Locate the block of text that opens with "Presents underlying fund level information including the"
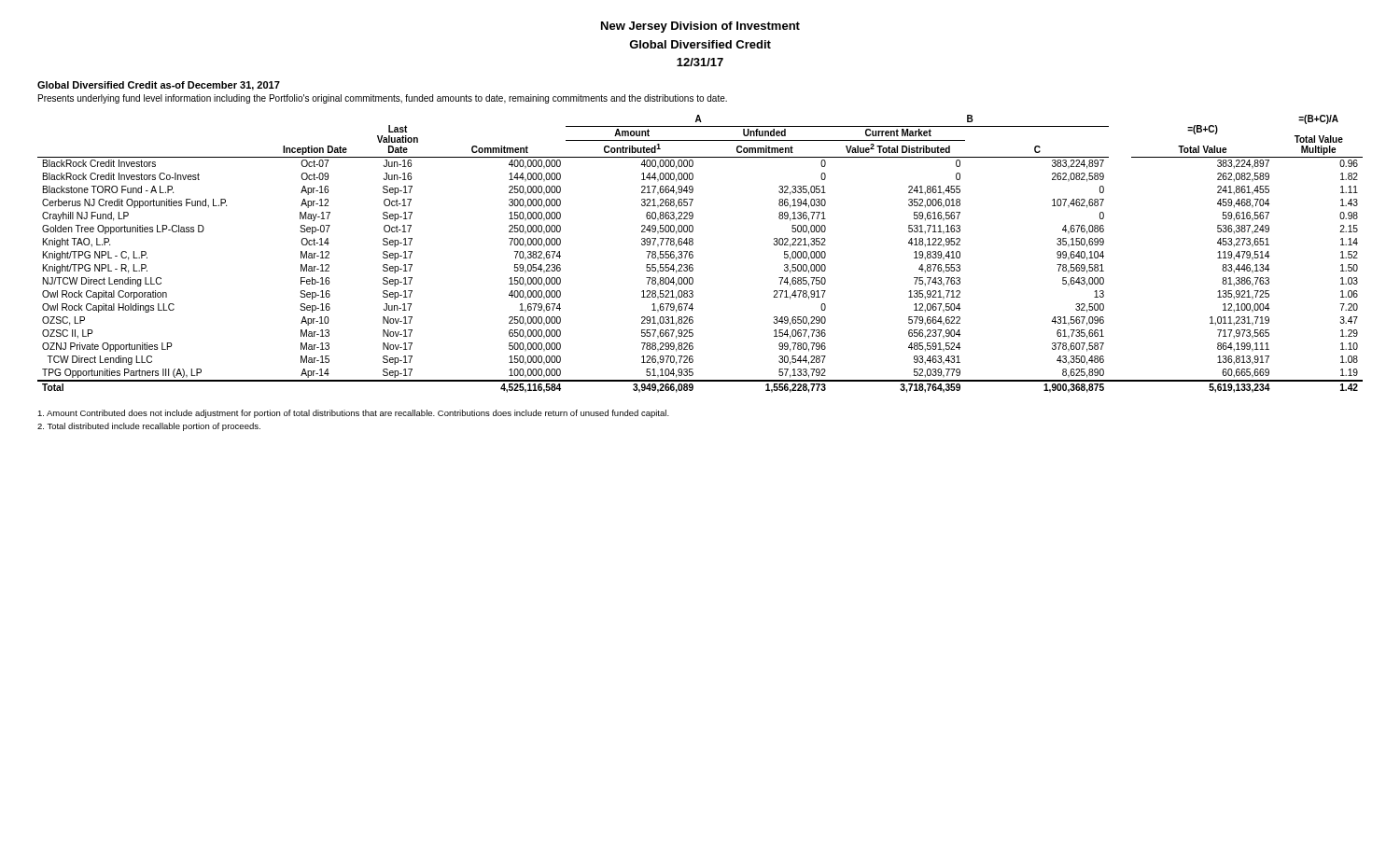 pyautogui.click(x=382, y=98)
